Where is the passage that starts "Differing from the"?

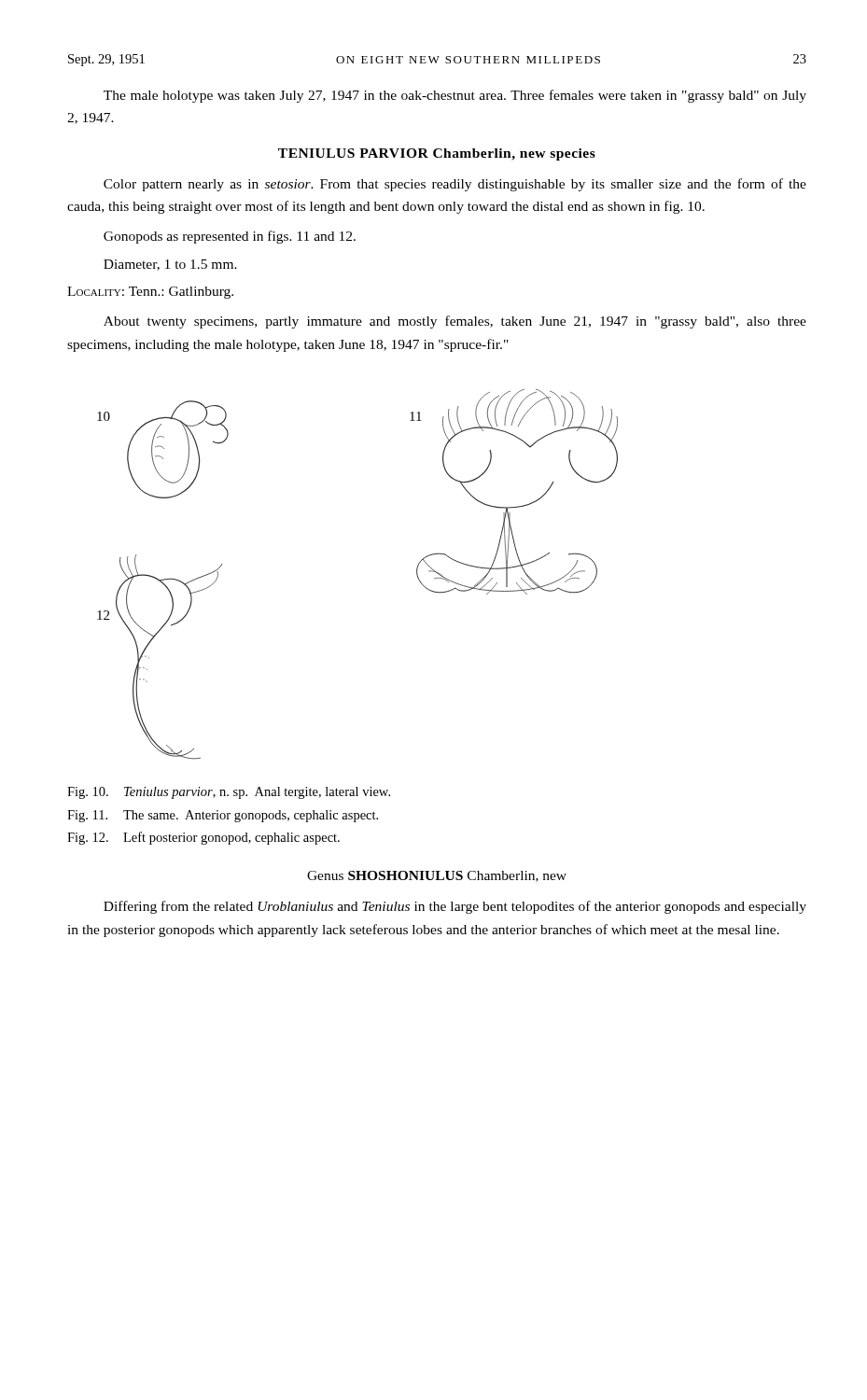437,917
